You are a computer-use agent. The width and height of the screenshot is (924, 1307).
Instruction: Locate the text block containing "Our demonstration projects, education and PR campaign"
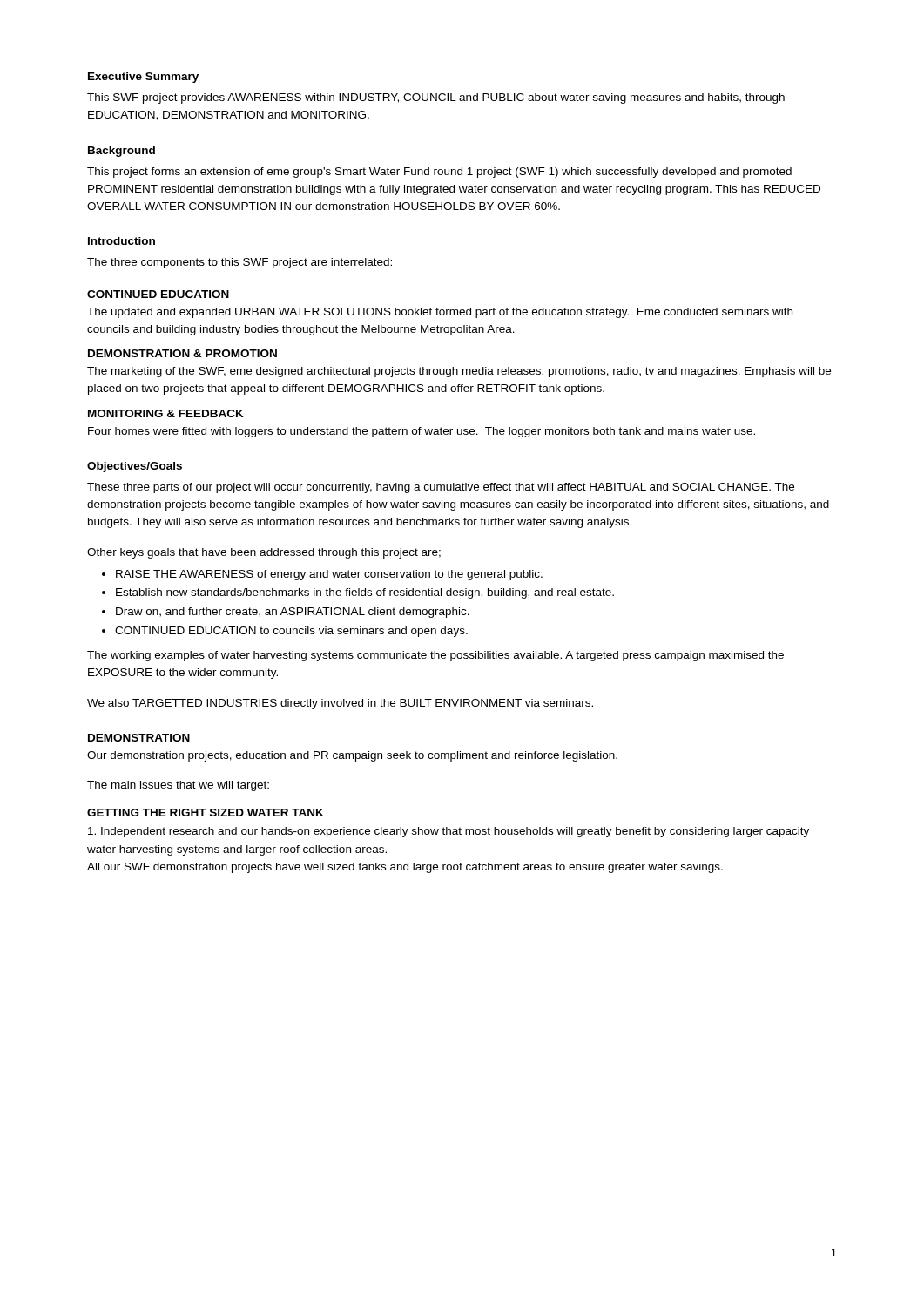(x=353, y=755)
